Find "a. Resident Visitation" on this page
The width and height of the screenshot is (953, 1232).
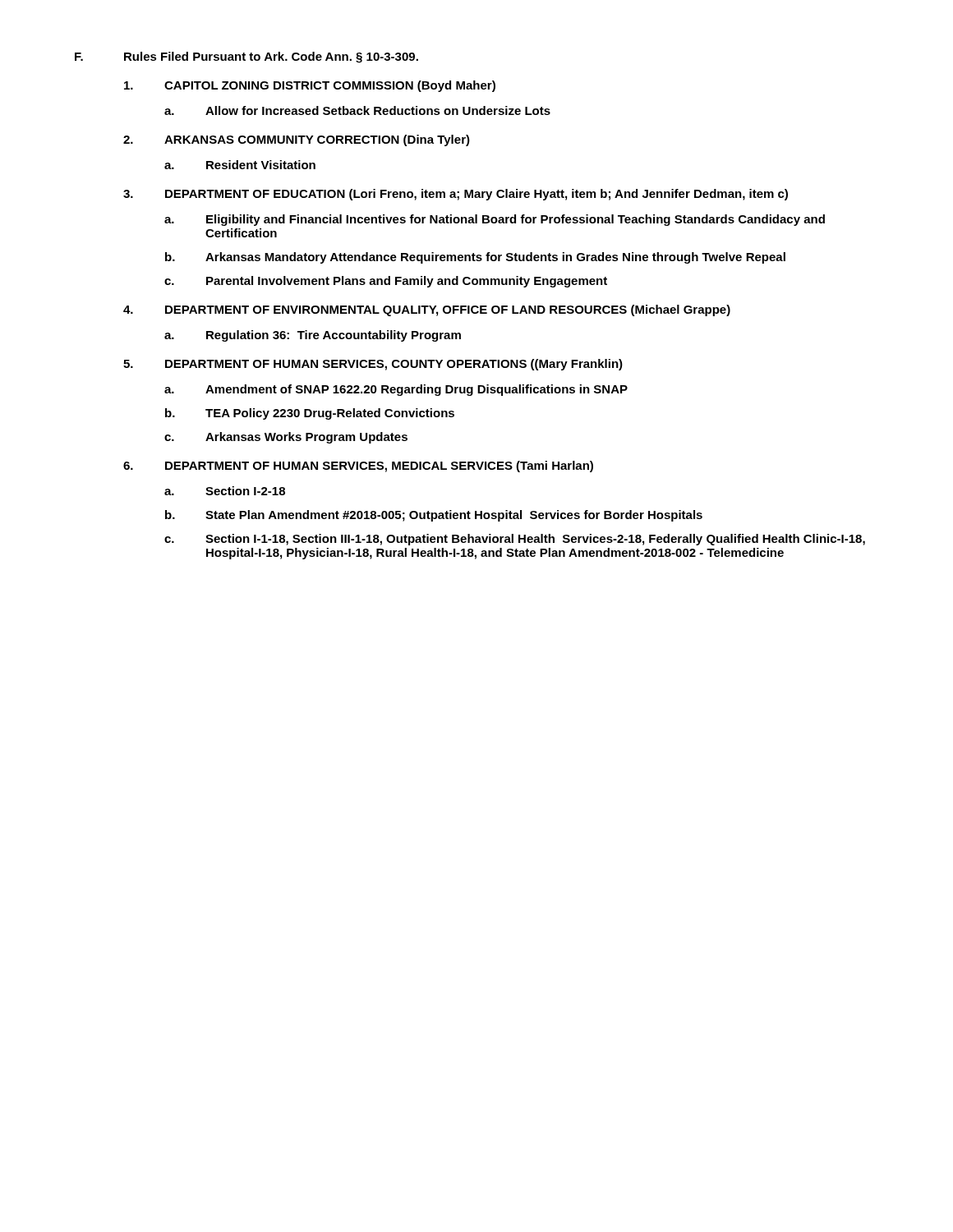[x=240, y=165]
